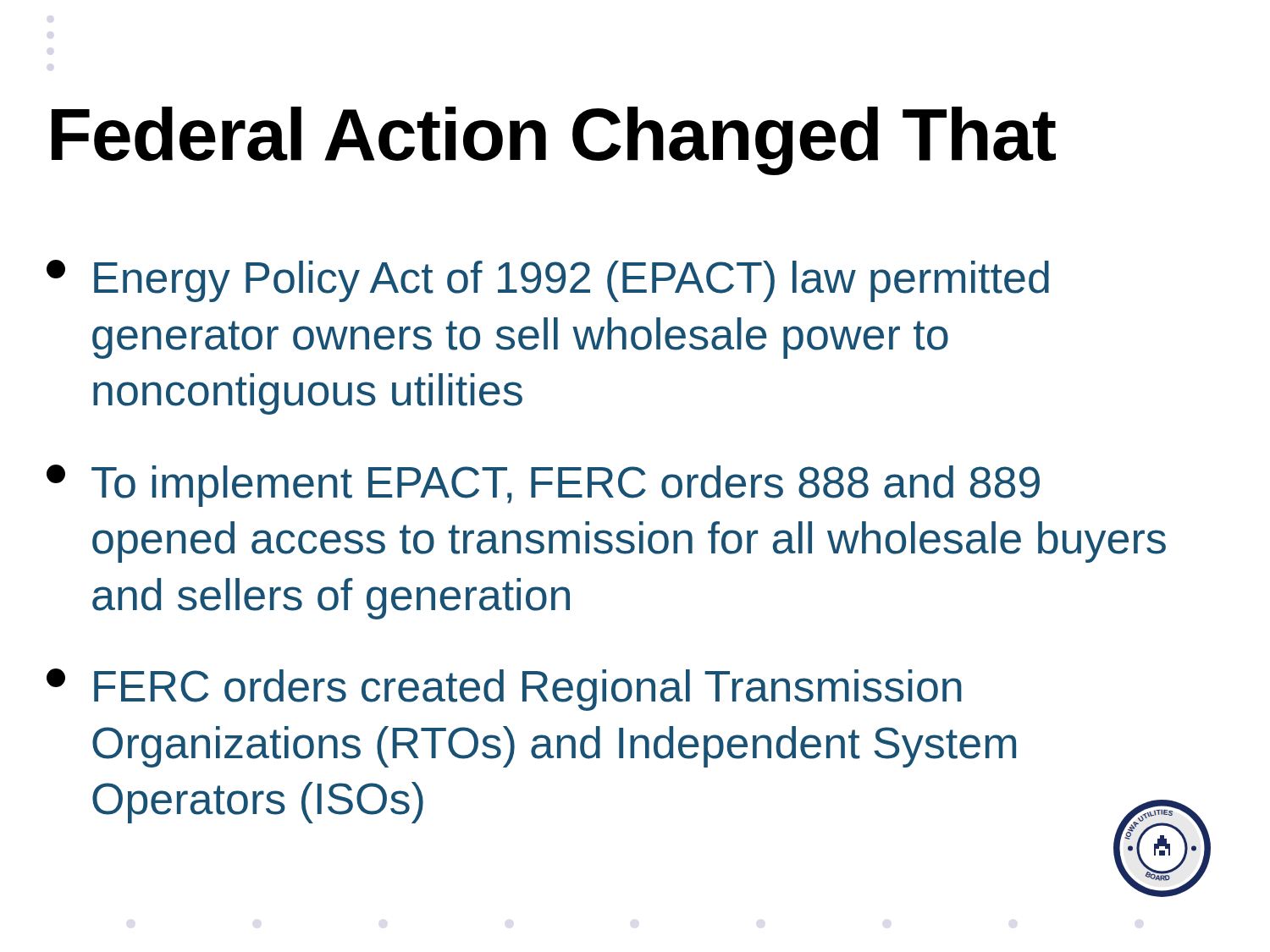Click the passage that begins "FERC orders created Regional Transmission Organizations"
The width and height of the screenshot is (1270, 952).
(620, 743)
